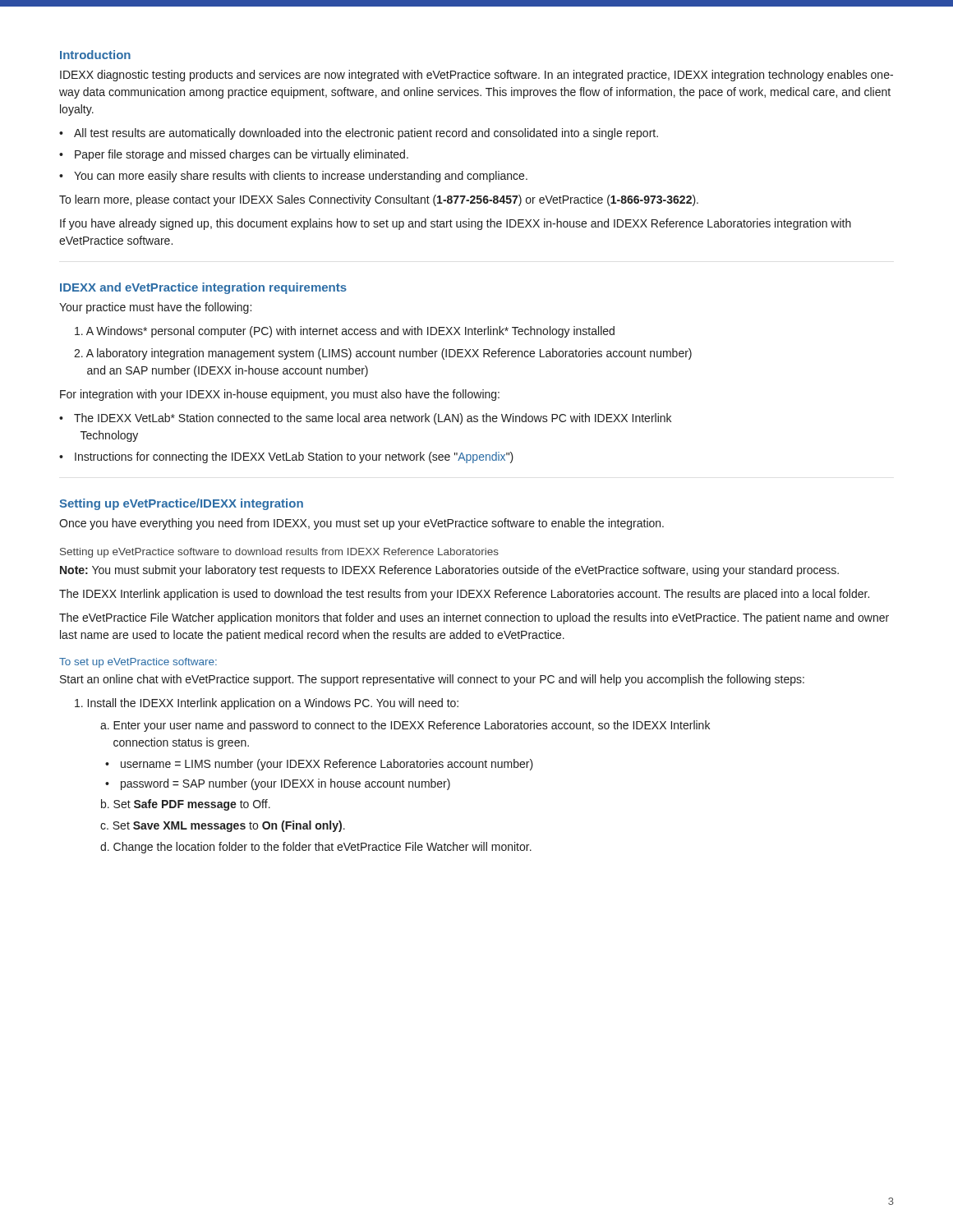Select the list item containing "You can more easily share results with clients"
953x1232 pixels.
click(301, 176)
